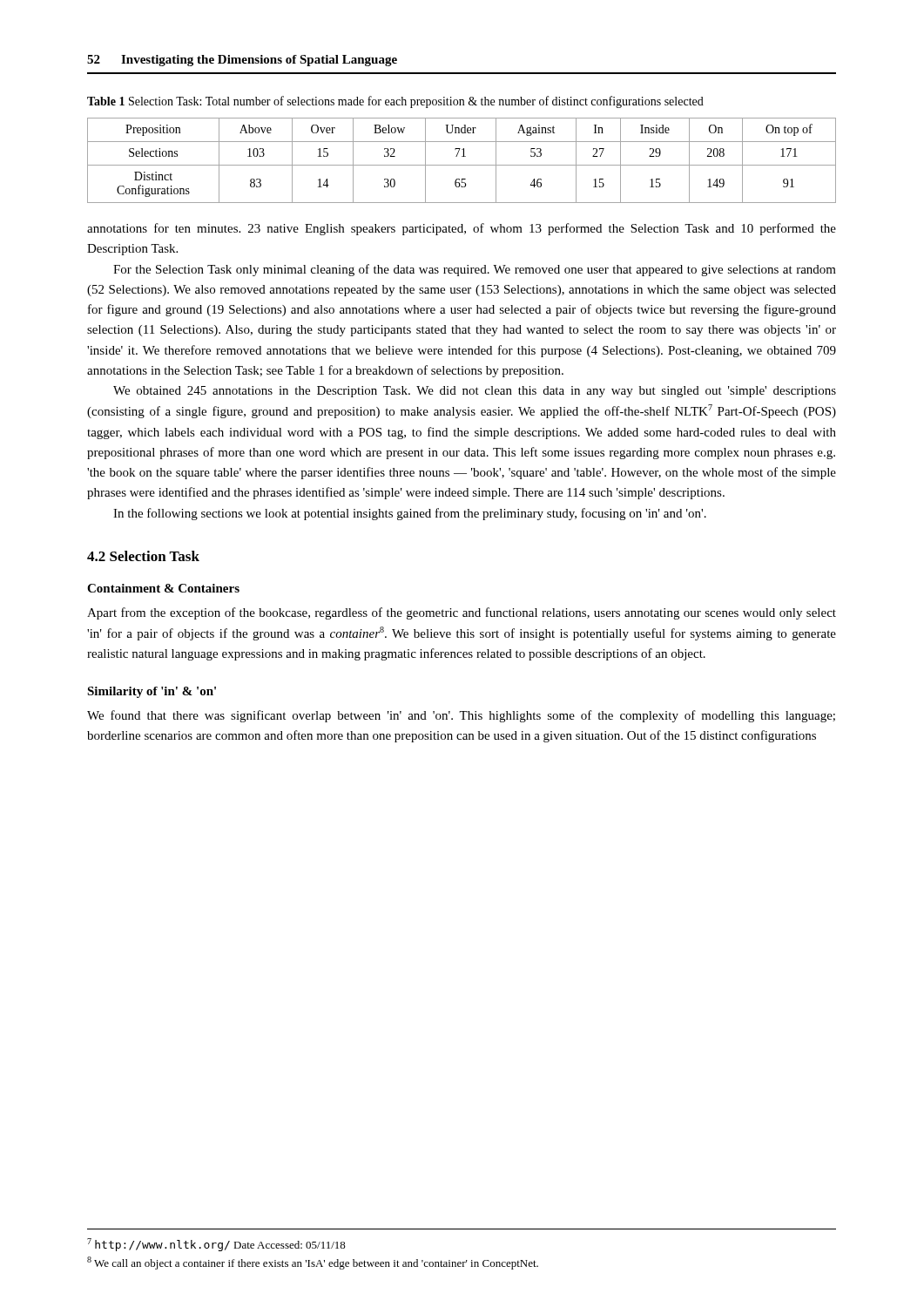Find the footnote that says "8 We call an object a container"

462,1262
